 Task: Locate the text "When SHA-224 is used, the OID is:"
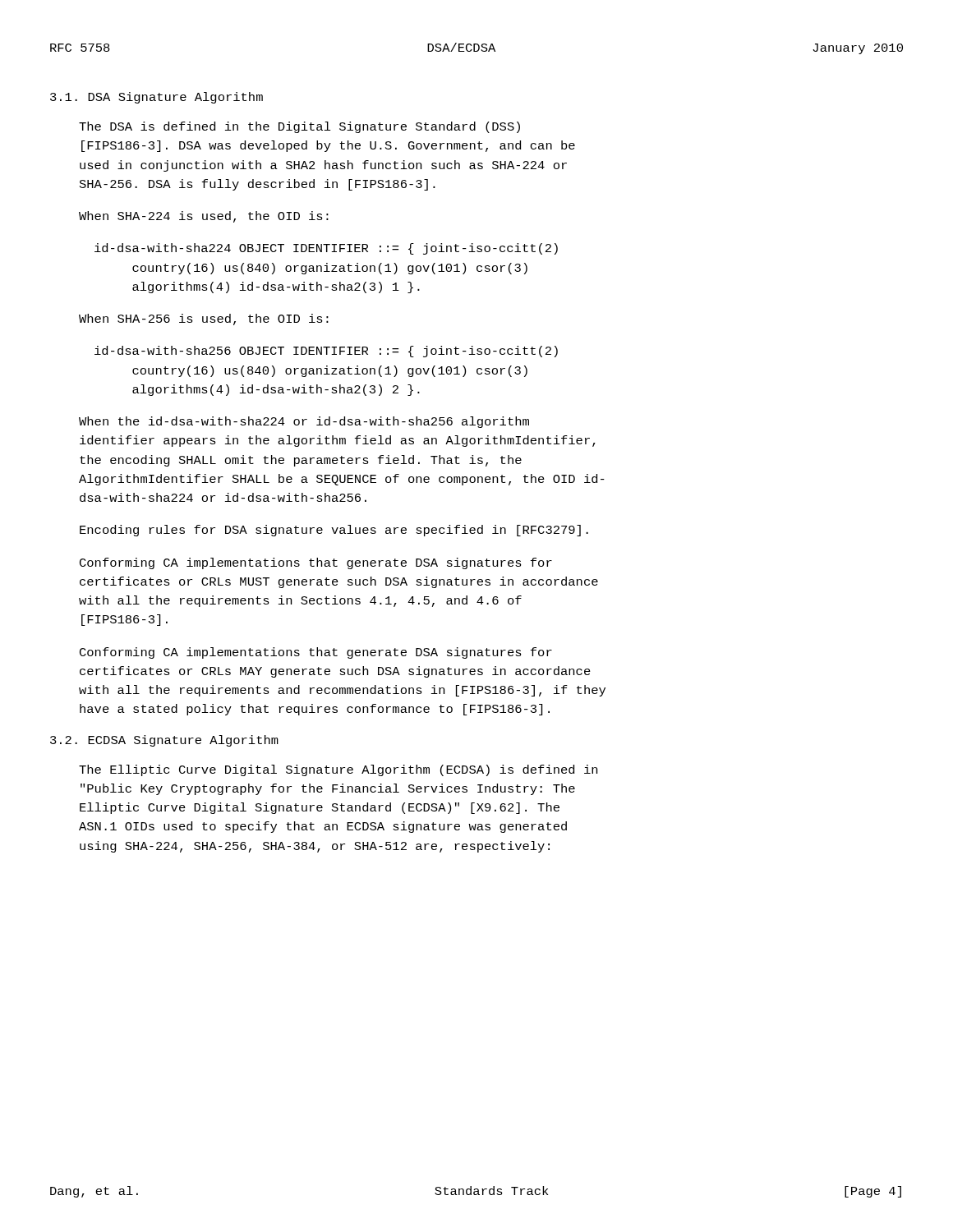[x=205, y=217]
